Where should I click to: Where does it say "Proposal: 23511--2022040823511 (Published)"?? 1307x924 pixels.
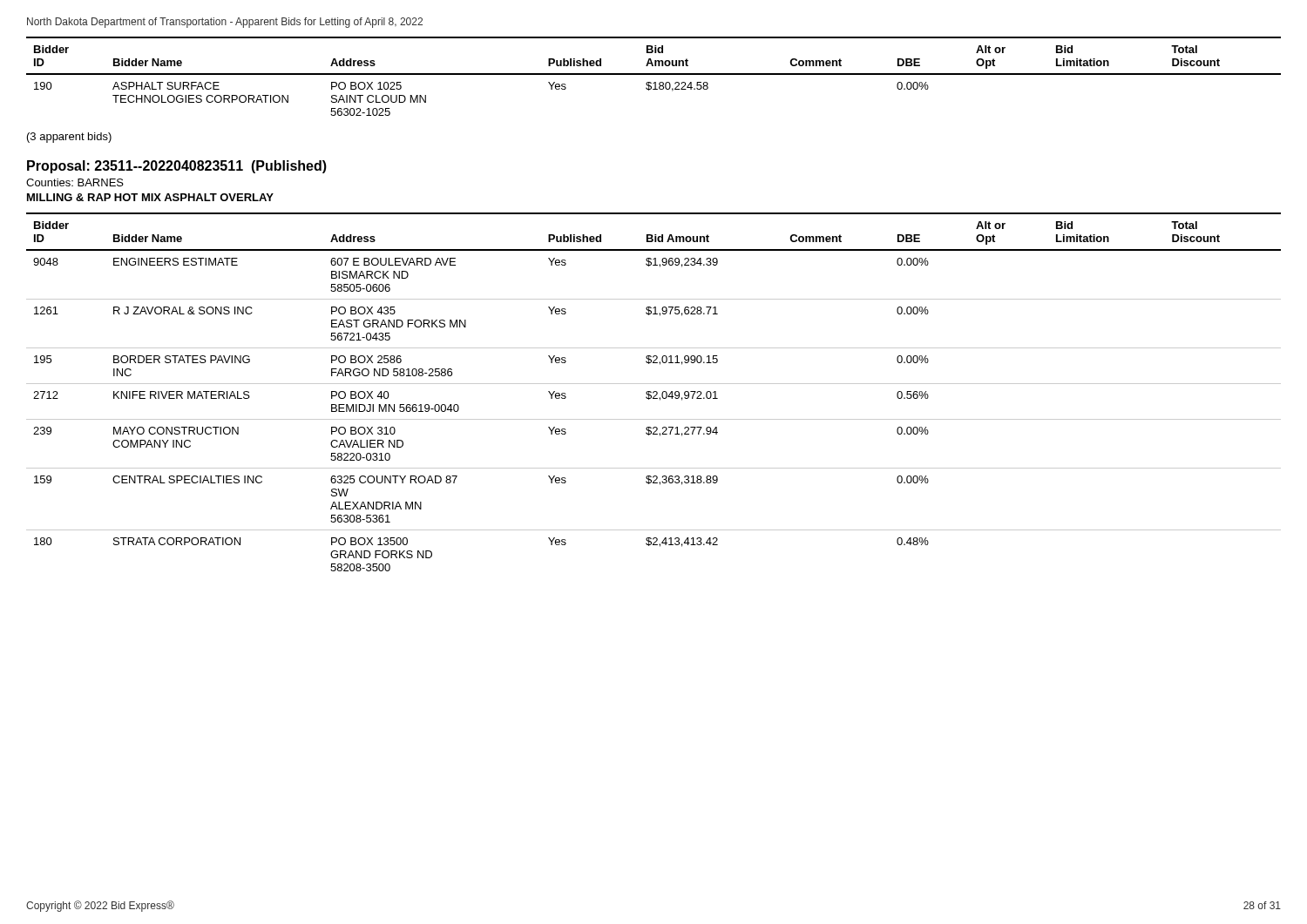pyautogui.click(x=176, y=166)
